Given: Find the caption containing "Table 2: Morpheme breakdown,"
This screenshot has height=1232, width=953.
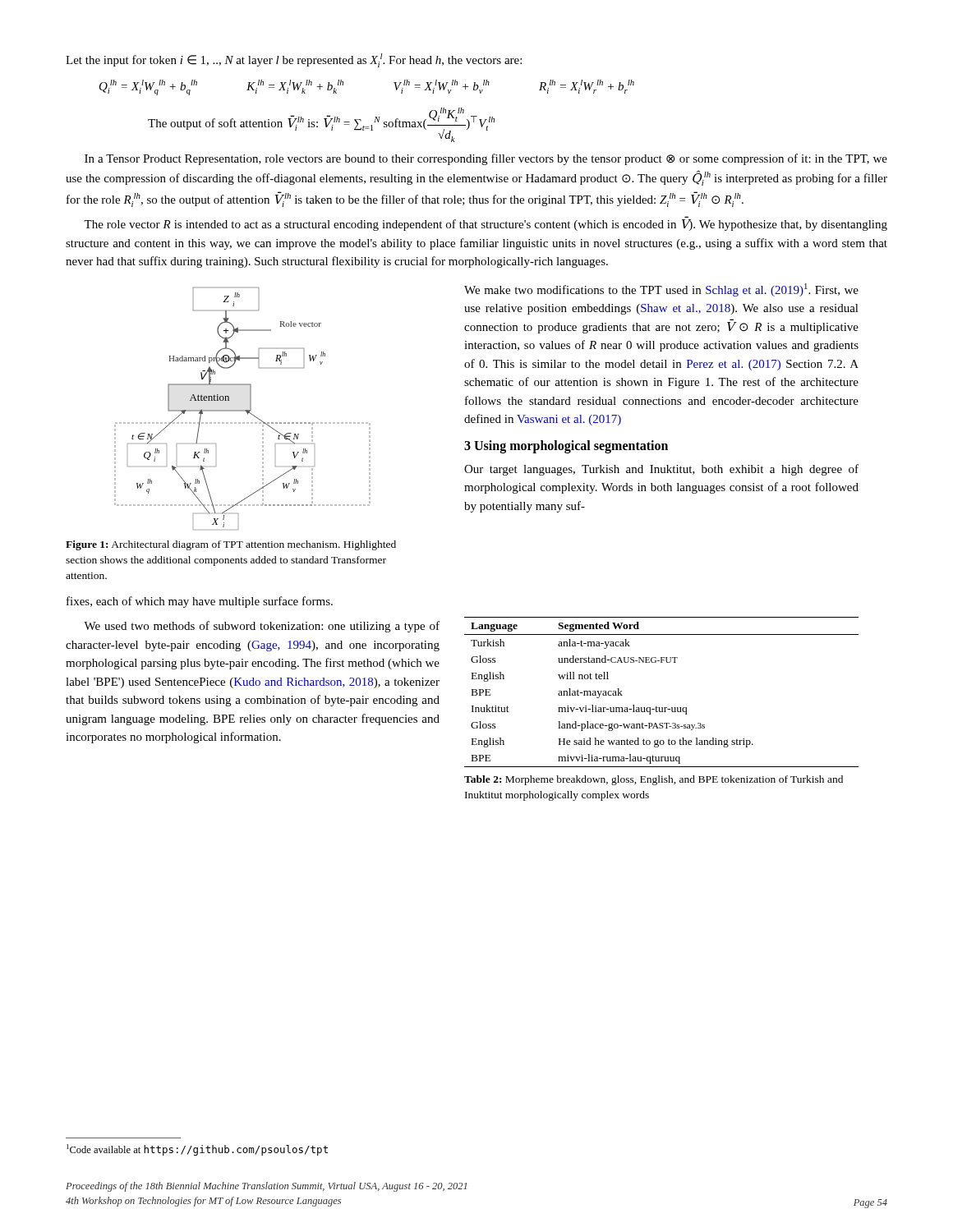Looking at the screenshot, I should [654, 787].
